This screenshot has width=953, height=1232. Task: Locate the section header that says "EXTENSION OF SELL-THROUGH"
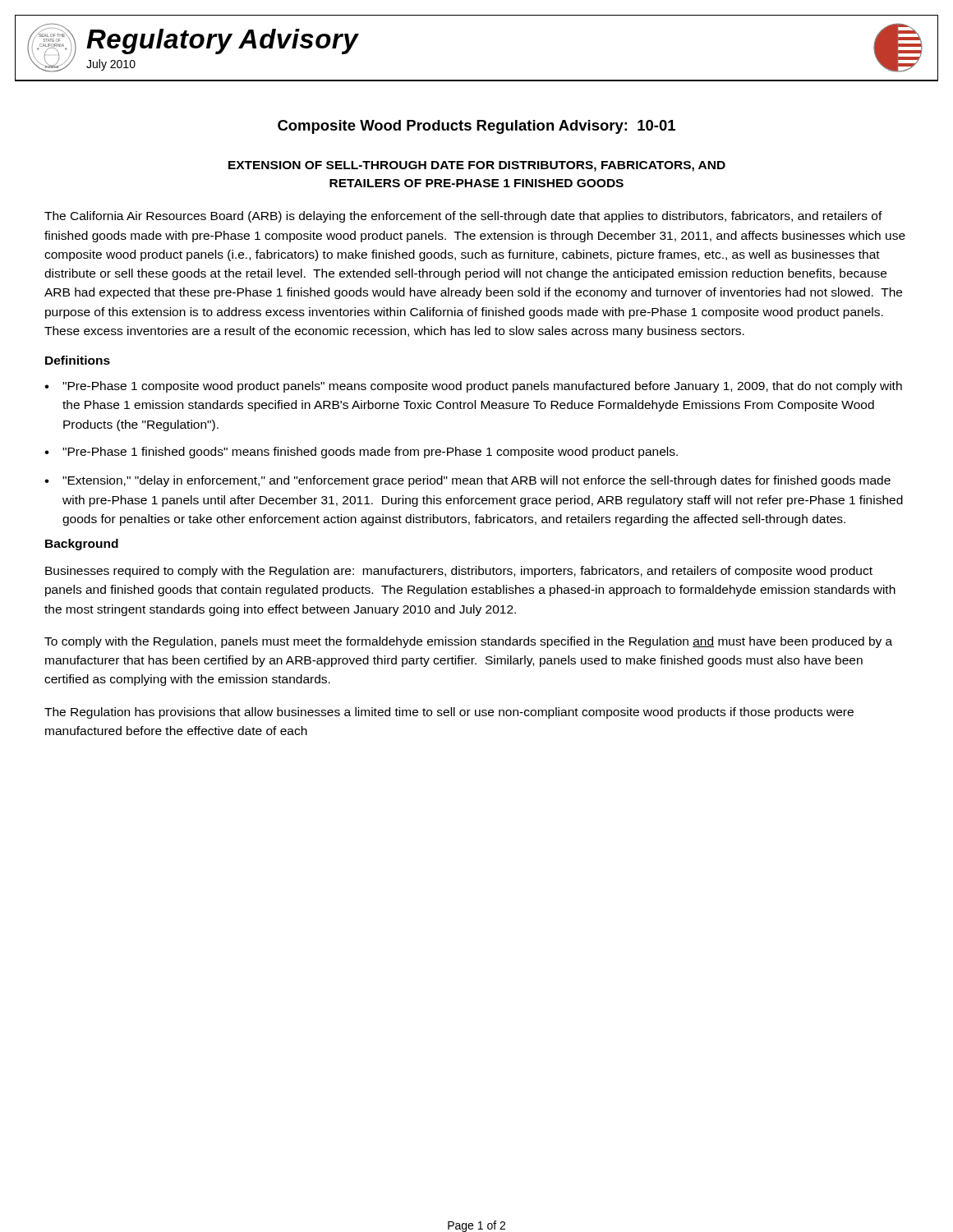pos(476,174)
